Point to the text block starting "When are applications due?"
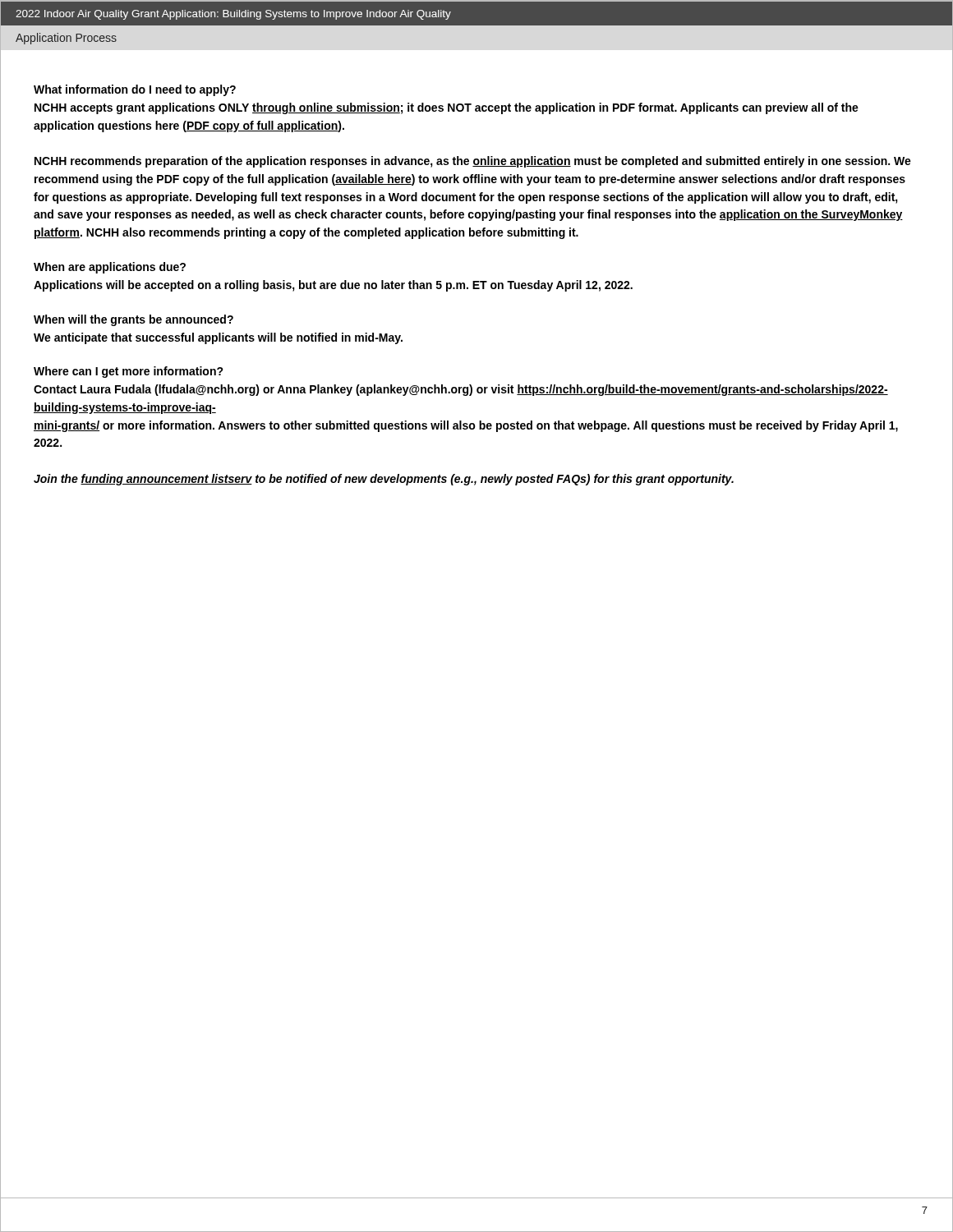 pyautogui.click(x=476, y=277)
